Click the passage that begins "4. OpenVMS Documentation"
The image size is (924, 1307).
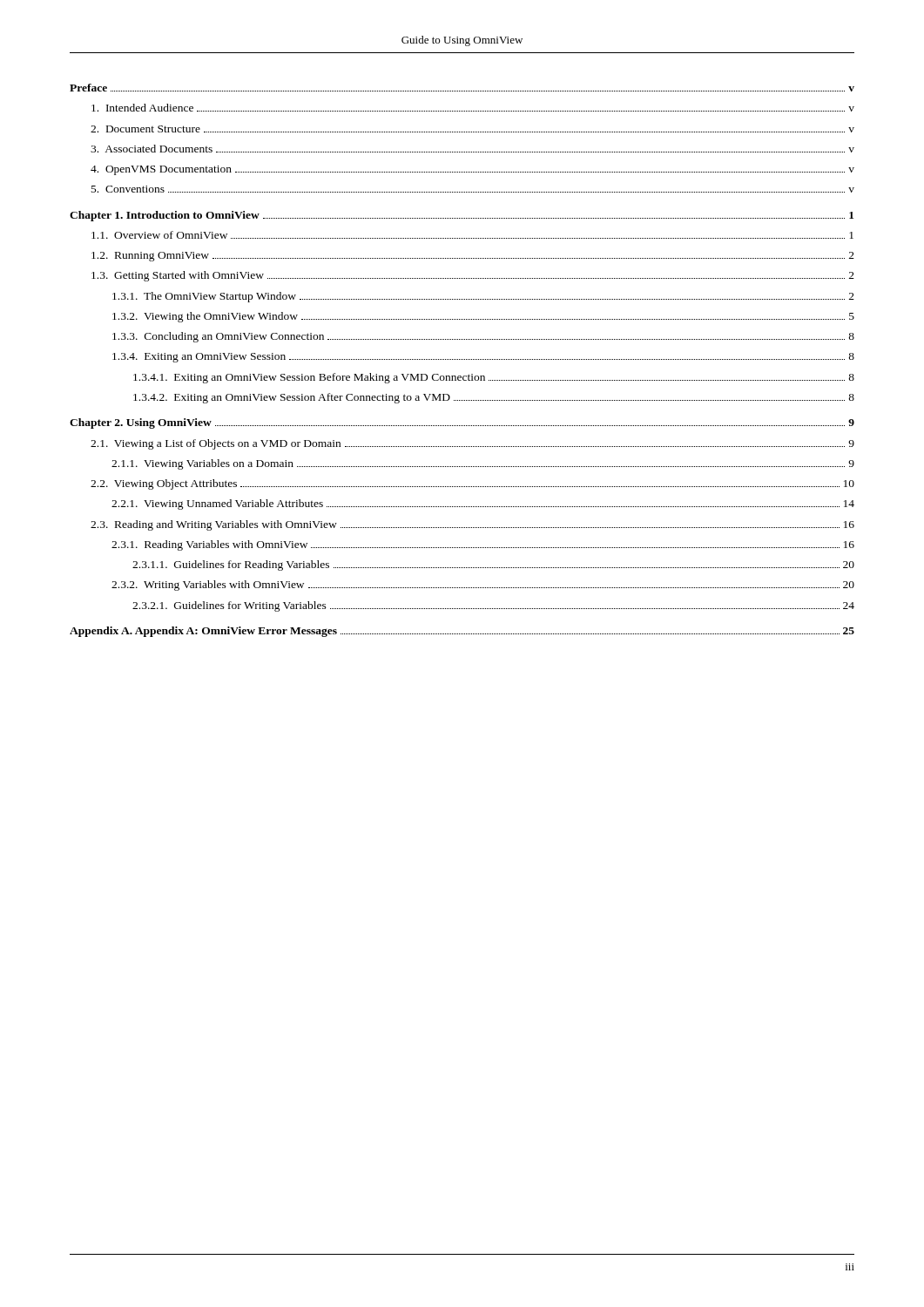coord(472,169)
